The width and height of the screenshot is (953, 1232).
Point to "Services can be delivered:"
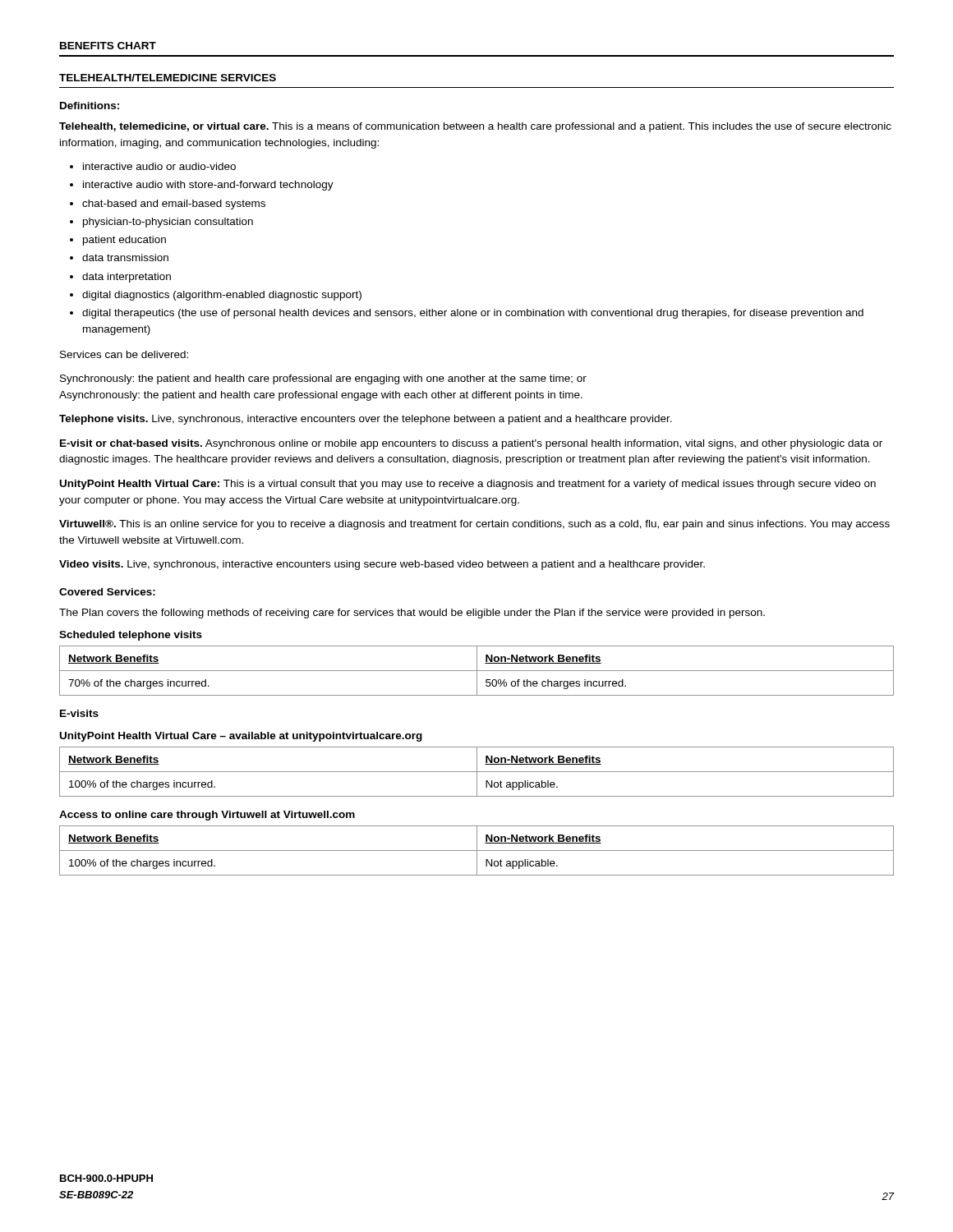124,354
